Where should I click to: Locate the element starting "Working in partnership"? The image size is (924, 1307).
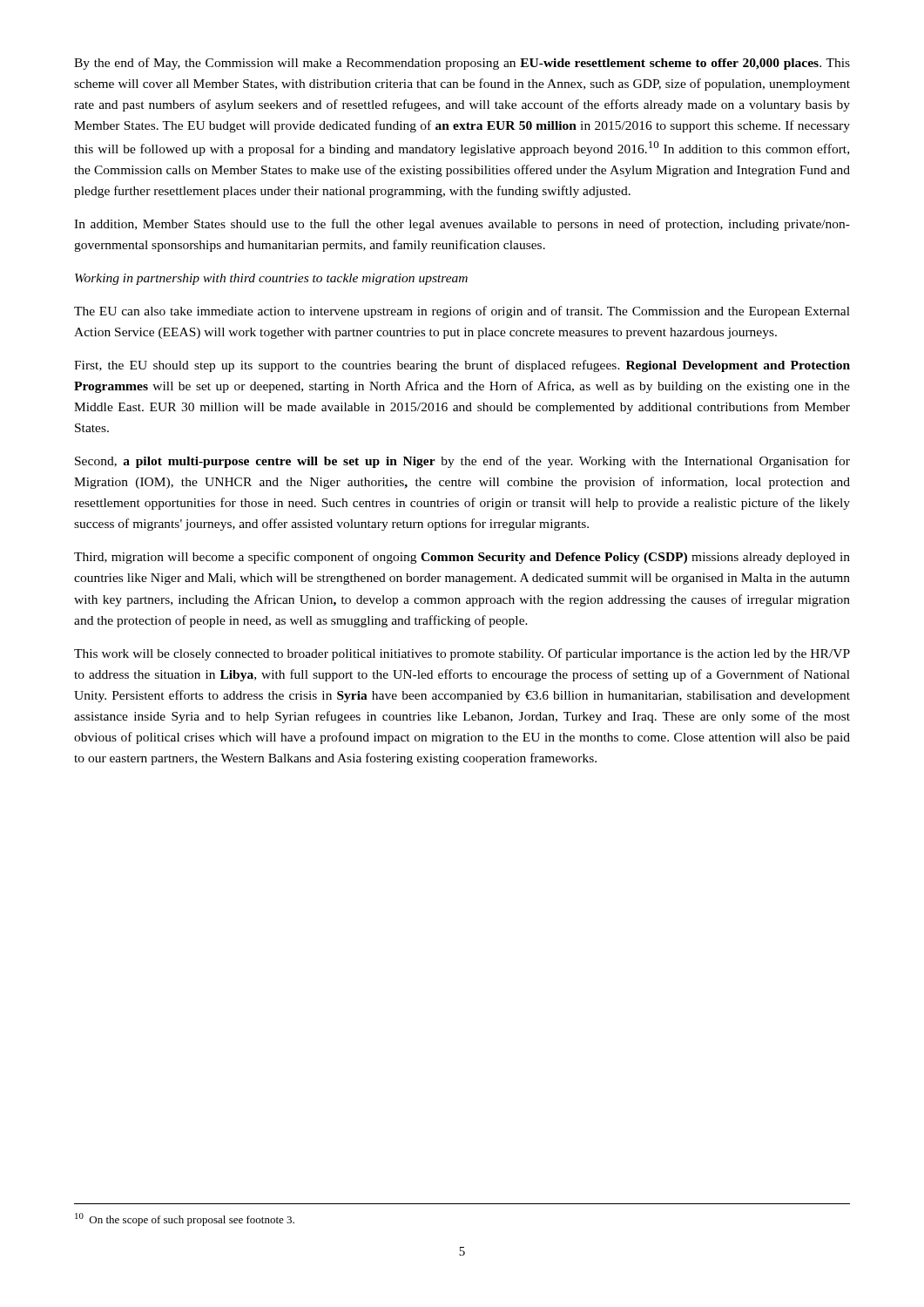(x=271, y=278)
